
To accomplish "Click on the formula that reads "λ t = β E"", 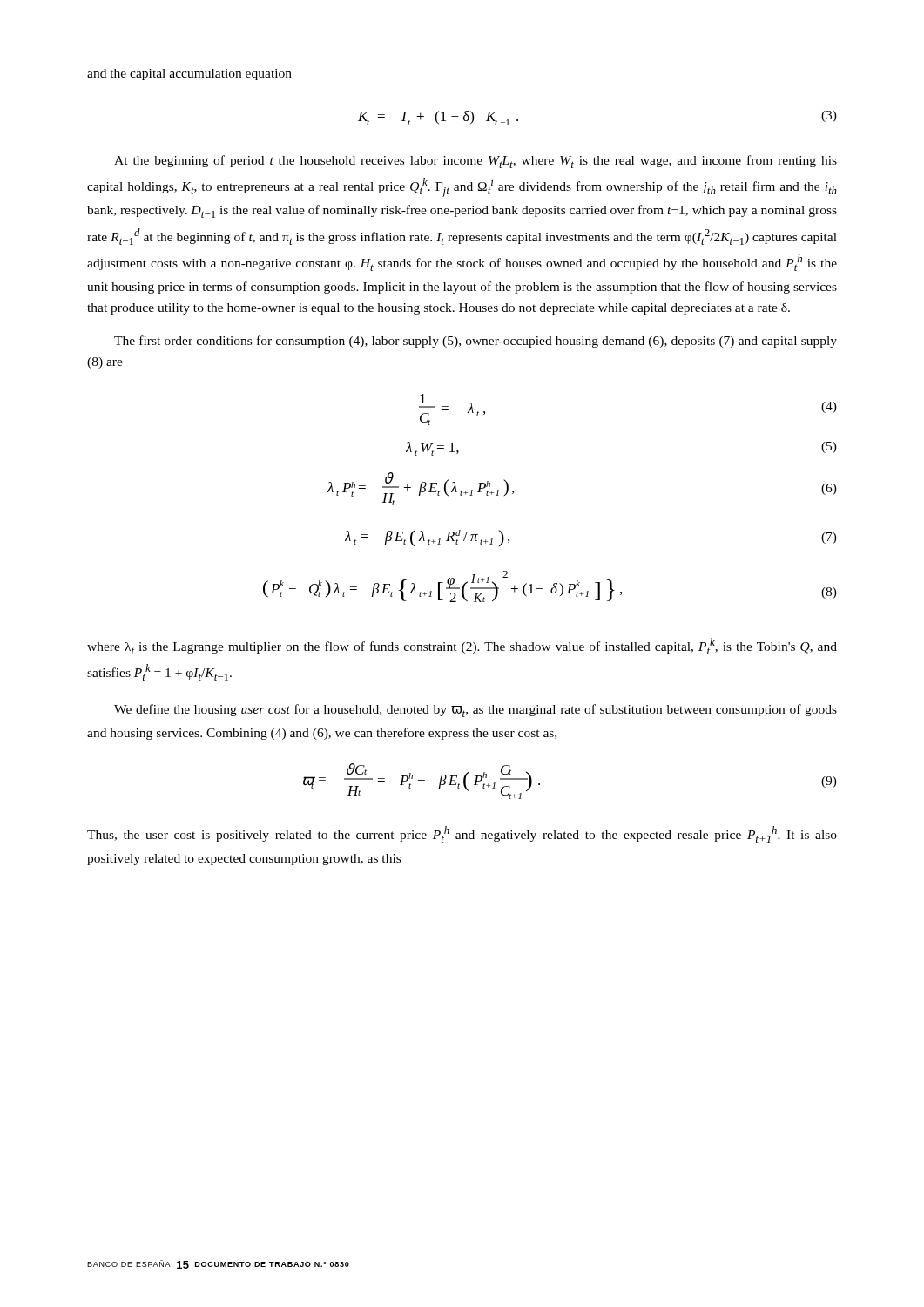I will (x=421, y=538).
